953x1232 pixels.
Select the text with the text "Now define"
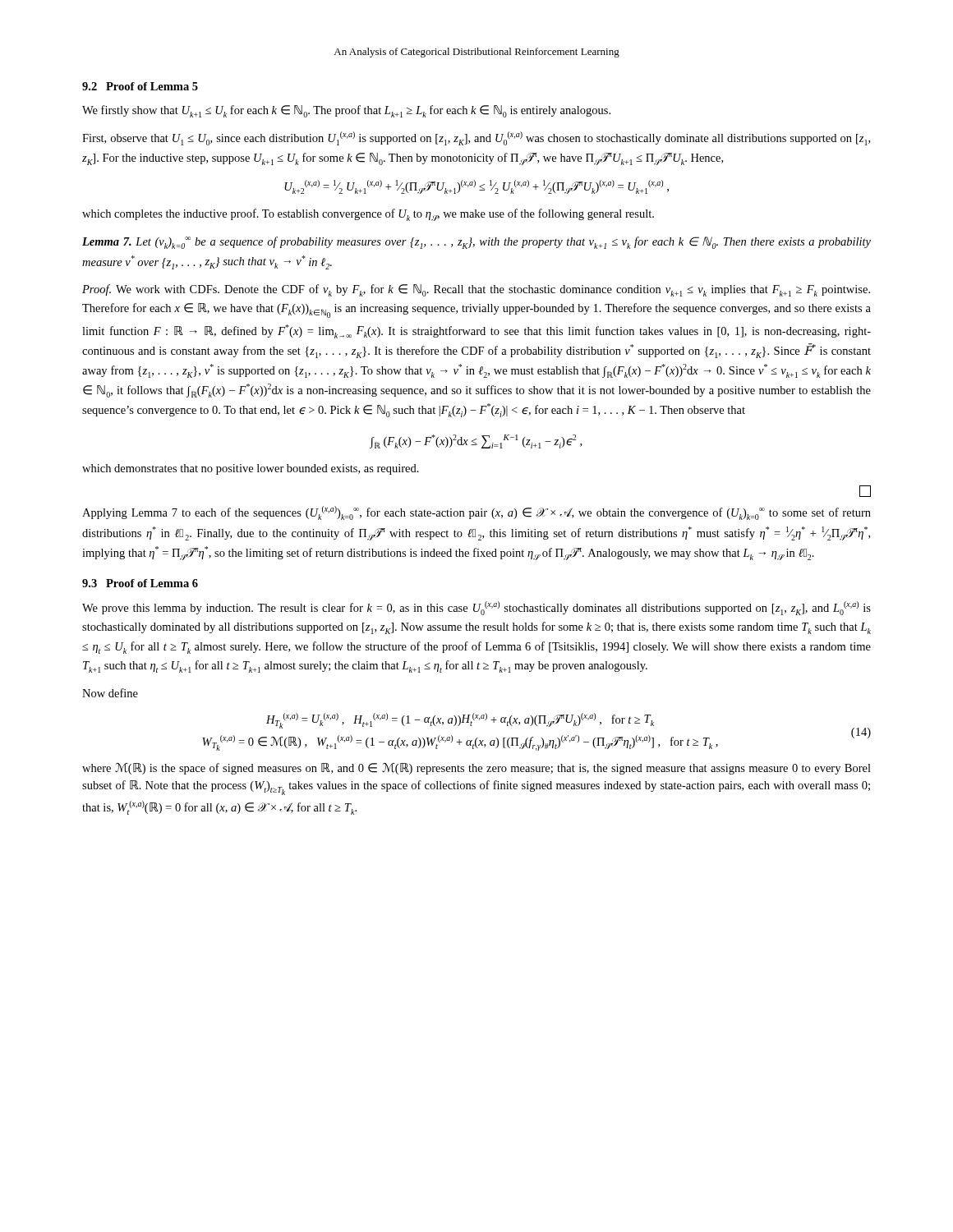(110, 693)
